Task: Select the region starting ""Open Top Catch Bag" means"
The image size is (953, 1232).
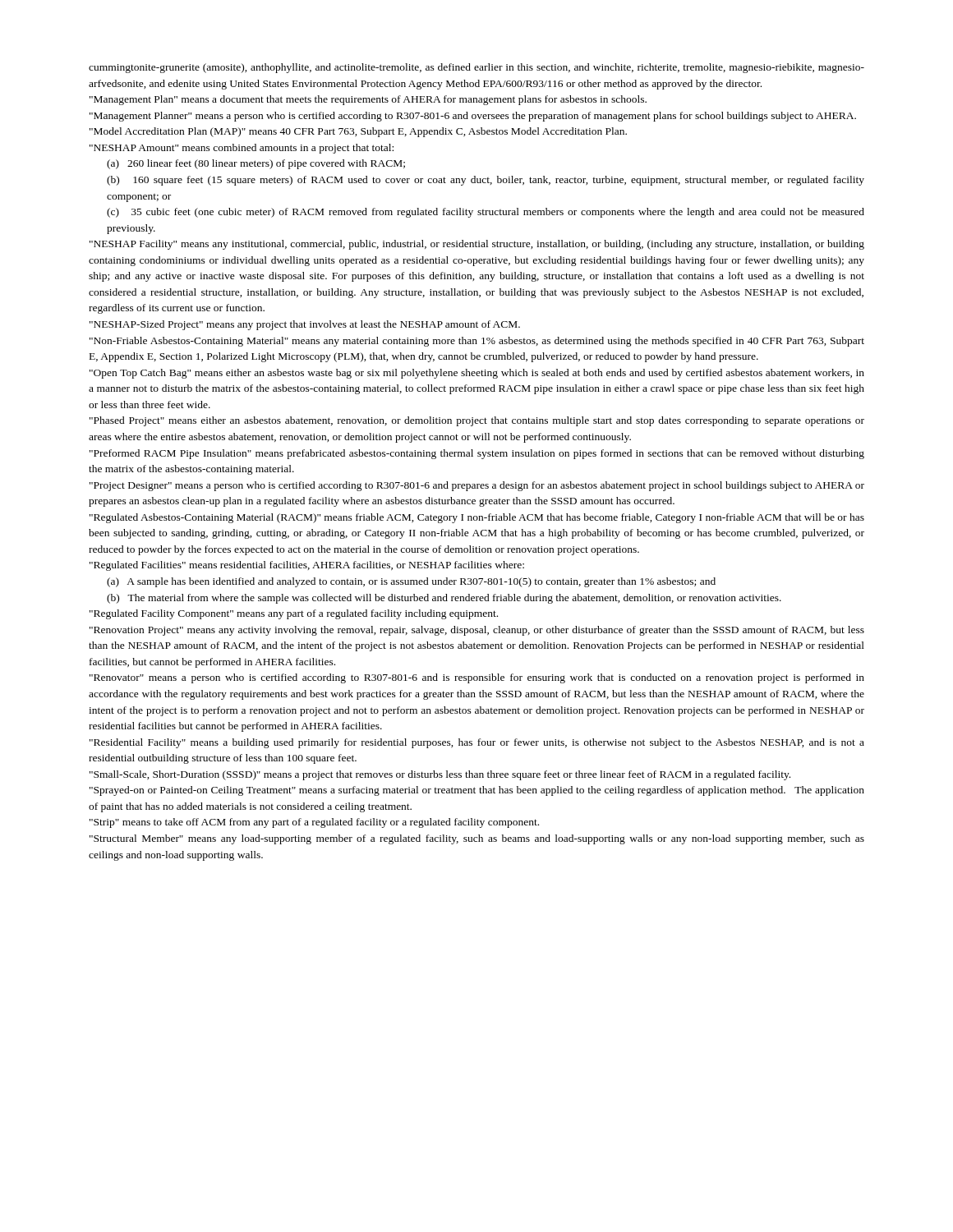Action: click(x=476, y=389)
